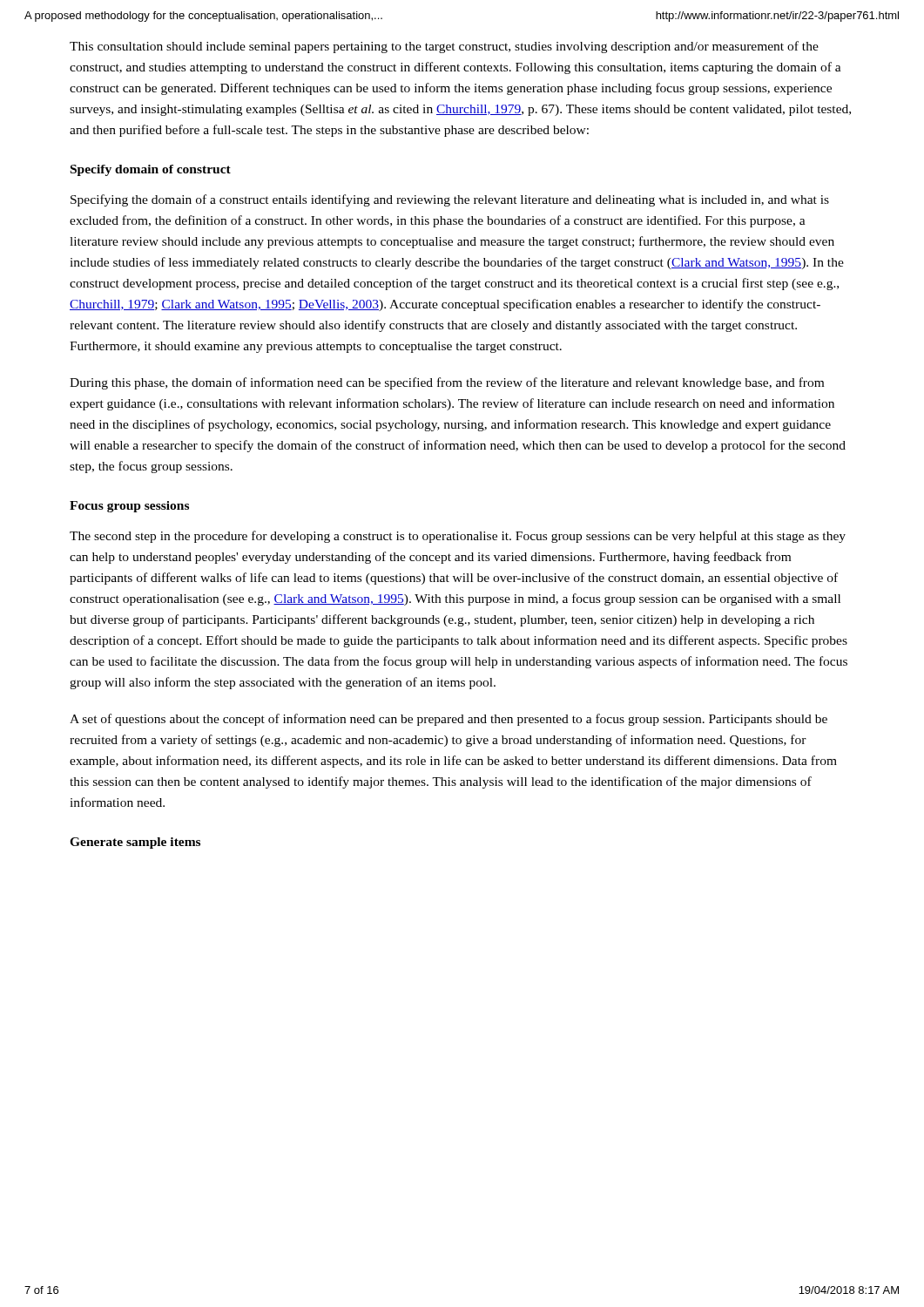924x1307 pixels.
Task: Click where it says "Generate sample items"
Action: [x=135, y=842]
